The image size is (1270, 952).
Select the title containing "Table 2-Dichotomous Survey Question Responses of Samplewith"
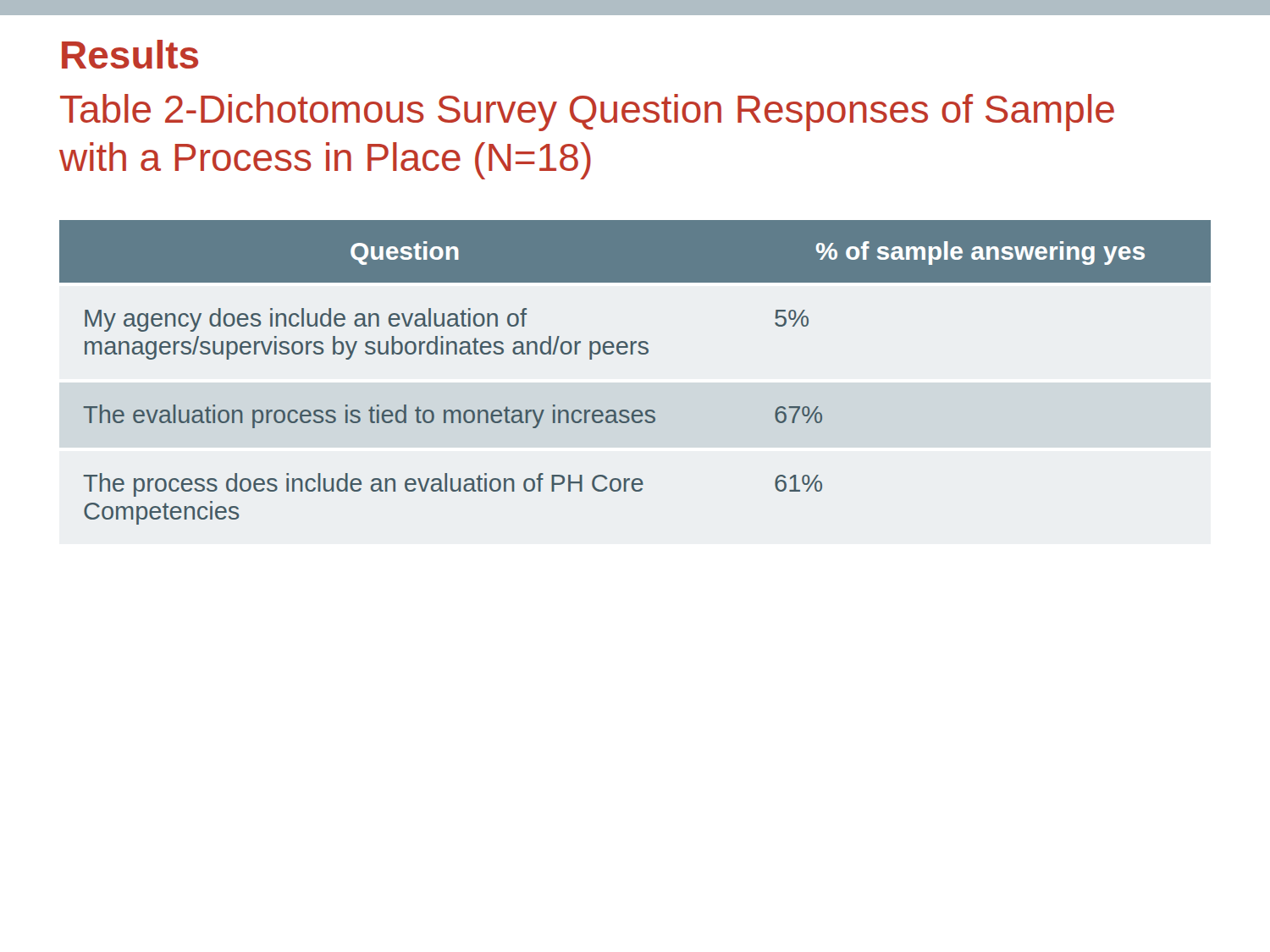point(635,134)
